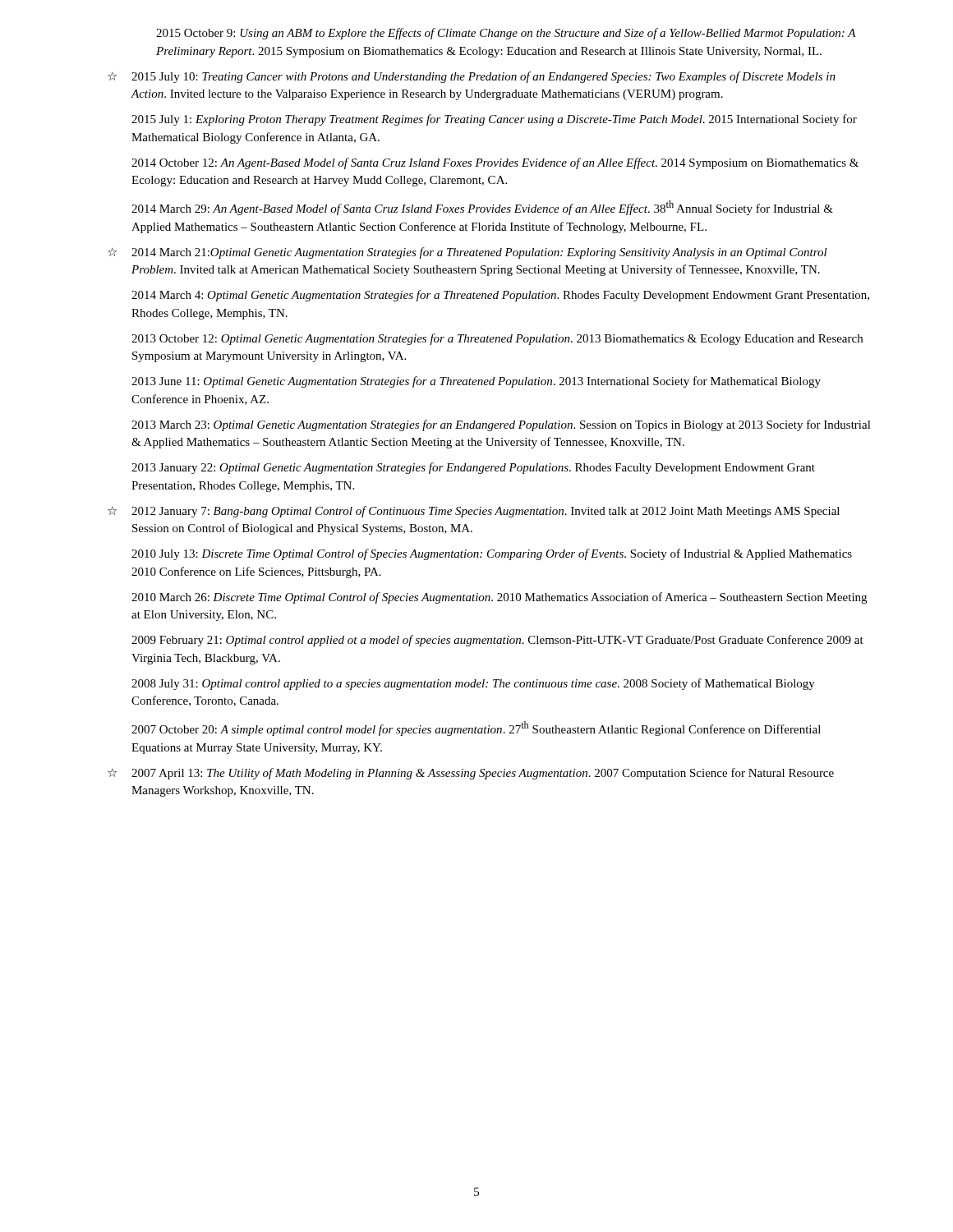Click on the list item that says "2013 March 23: Optimal Genetic Augmentation Strategies for"
The image size is (953, 1232).
pos(501,433)
